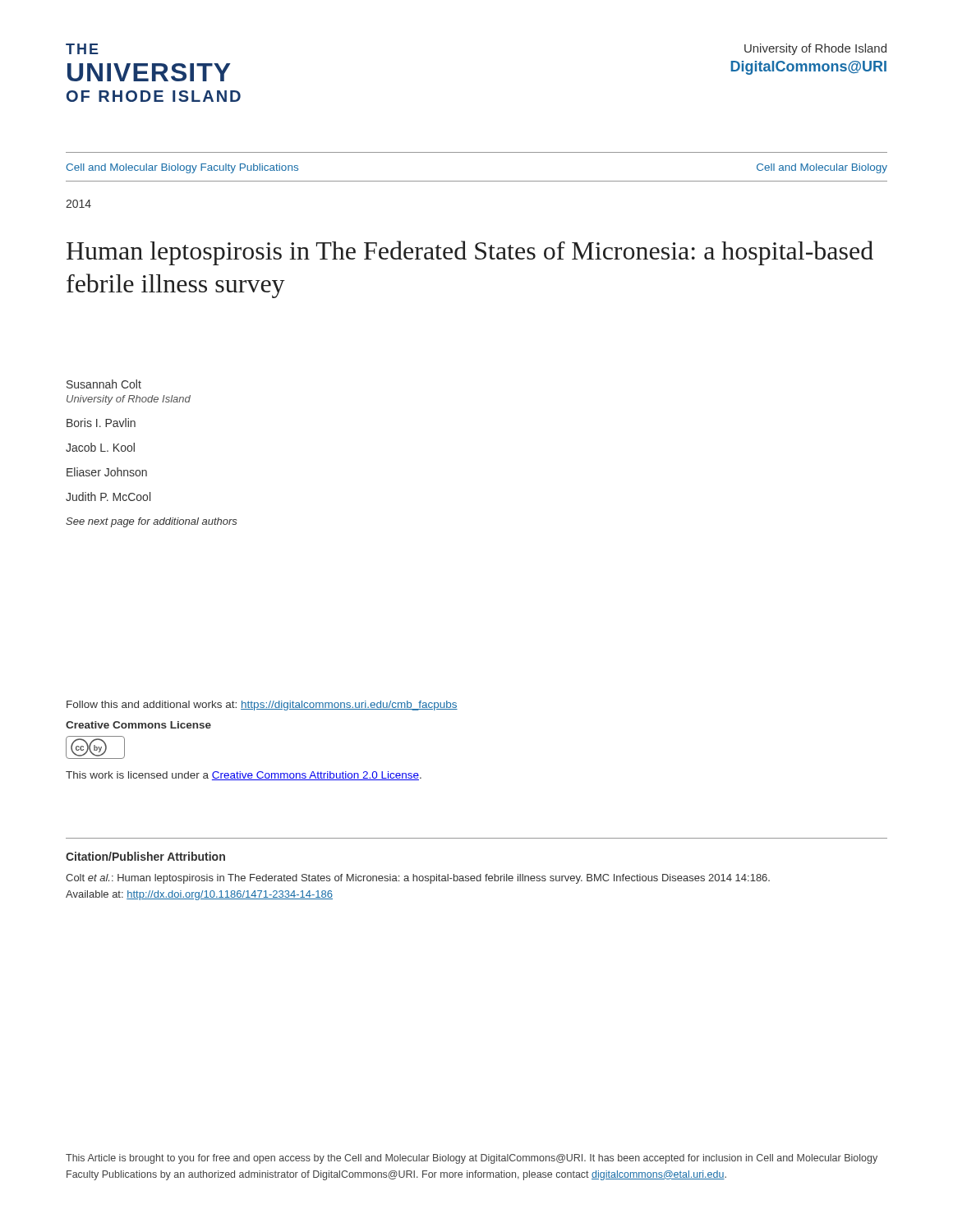Point to the element starting "Human leptospirosis in The Federated States"

point(470,267)
